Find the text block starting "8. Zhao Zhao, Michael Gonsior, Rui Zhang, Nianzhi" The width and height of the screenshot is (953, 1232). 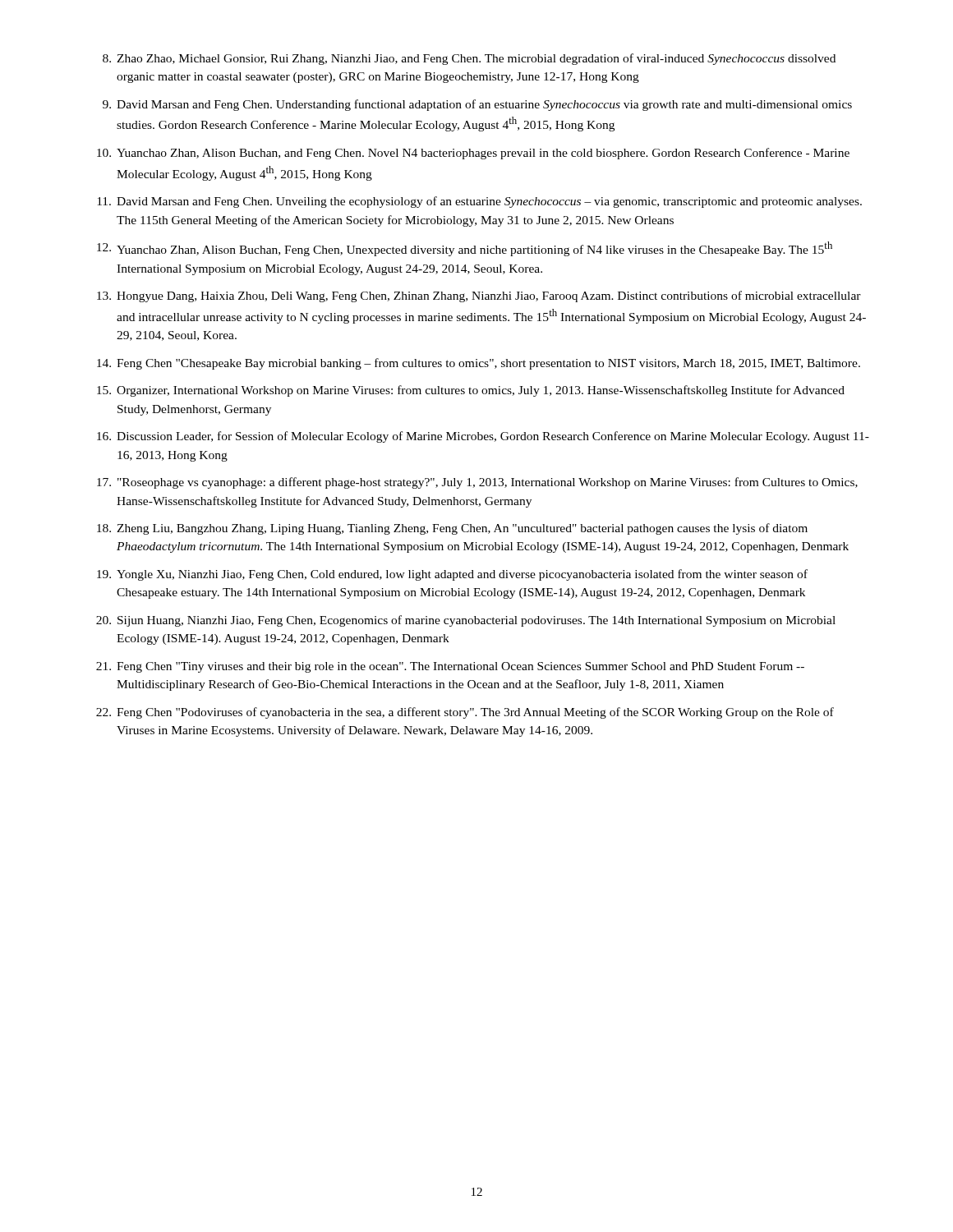(x=476, y=68)
